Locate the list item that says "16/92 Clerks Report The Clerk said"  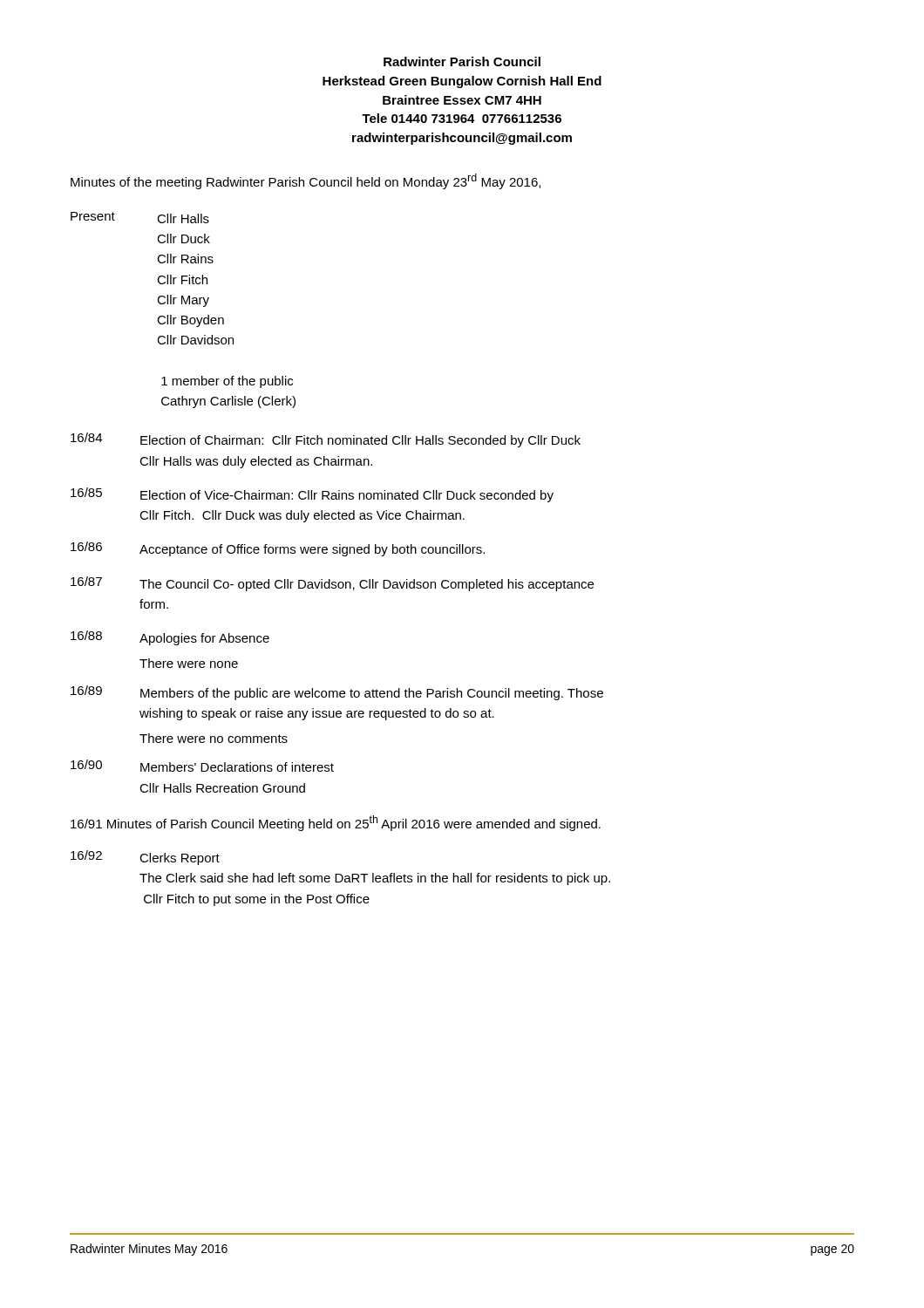click(x=462, y=878)
